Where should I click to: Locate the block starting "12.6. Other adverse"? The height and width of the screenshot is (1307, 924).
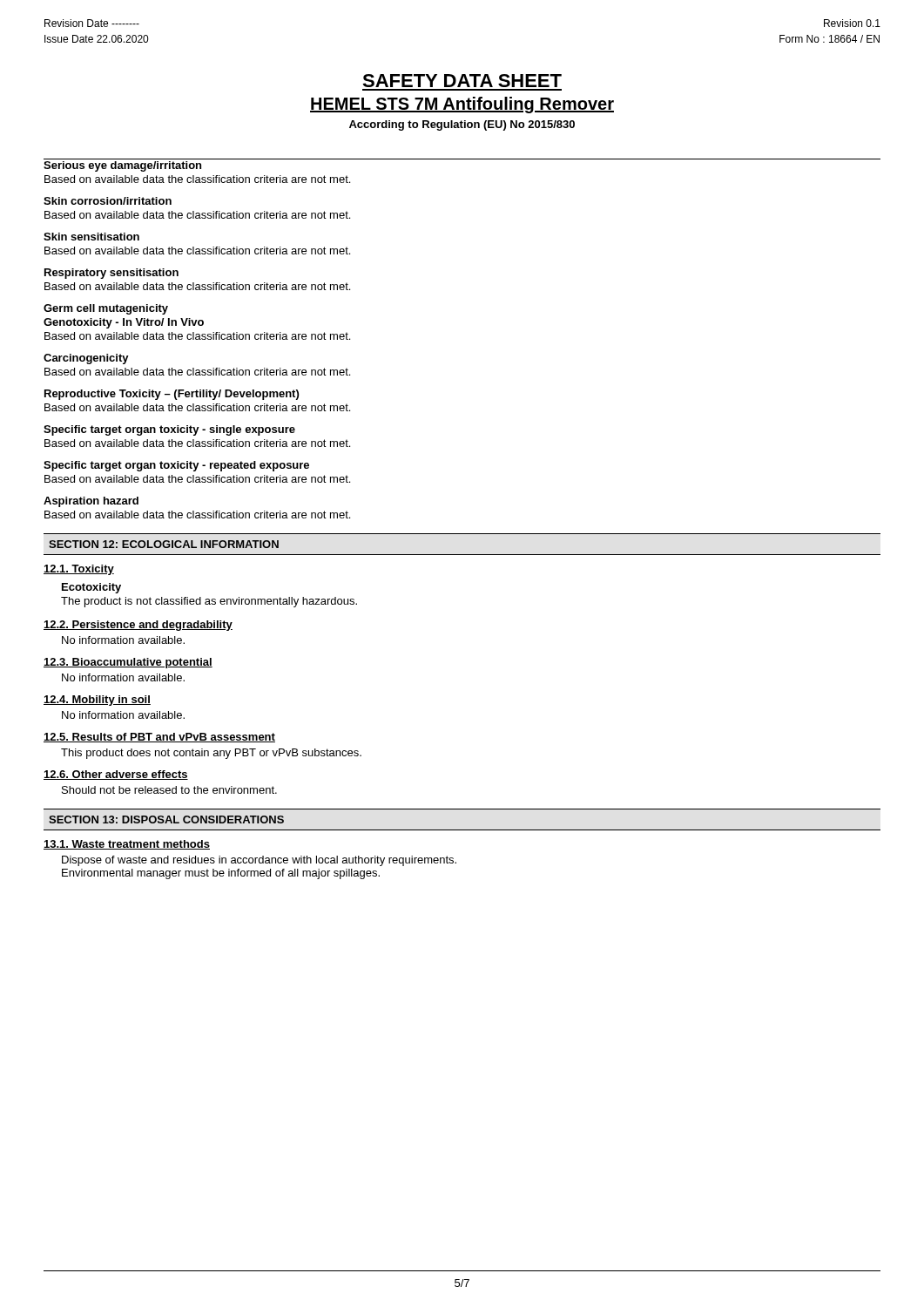pyautogui.click(x=116, y=775)
